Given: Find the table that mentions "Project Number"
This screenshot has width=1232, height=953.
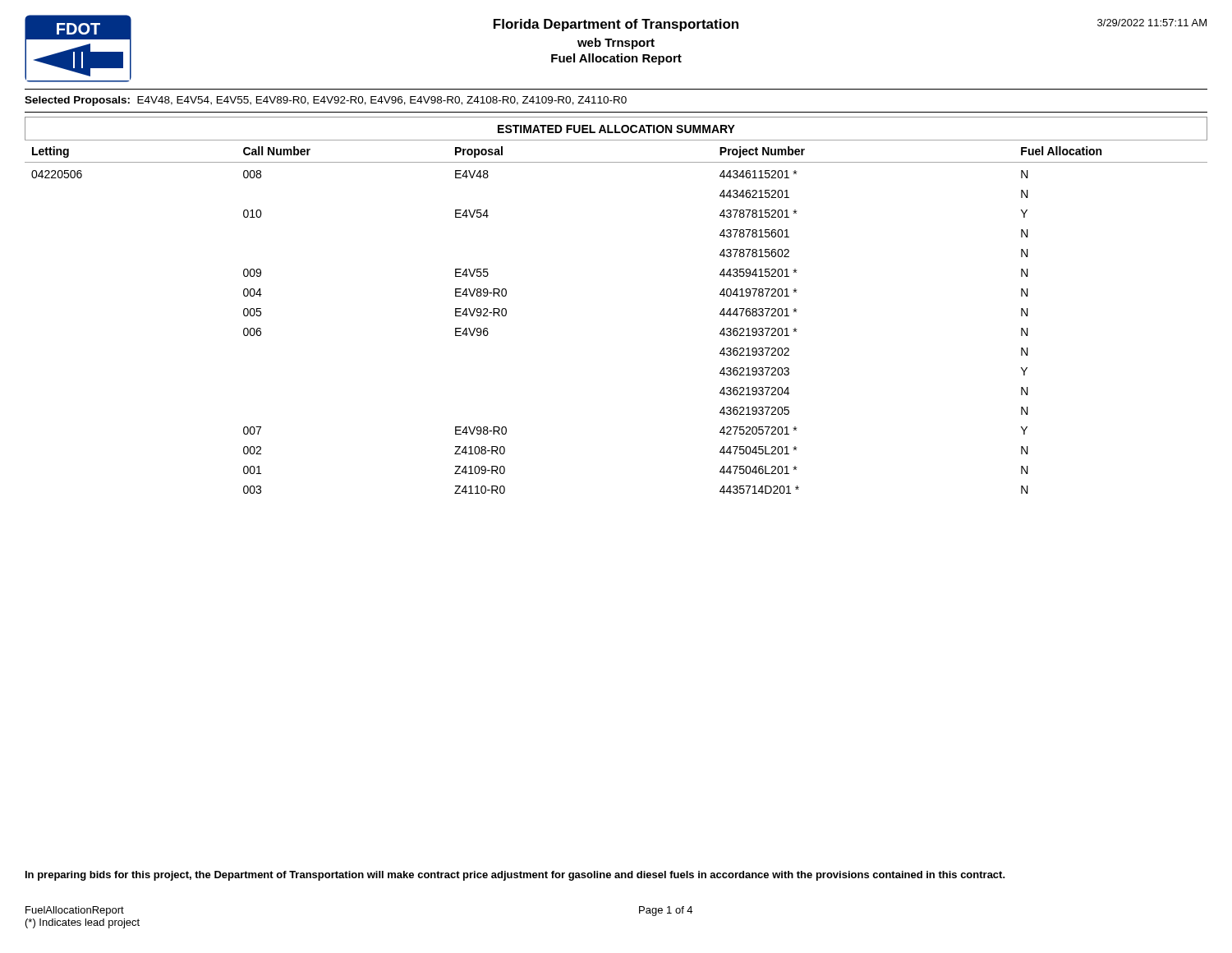Looking at the screenshot, I should coord(616,308).
